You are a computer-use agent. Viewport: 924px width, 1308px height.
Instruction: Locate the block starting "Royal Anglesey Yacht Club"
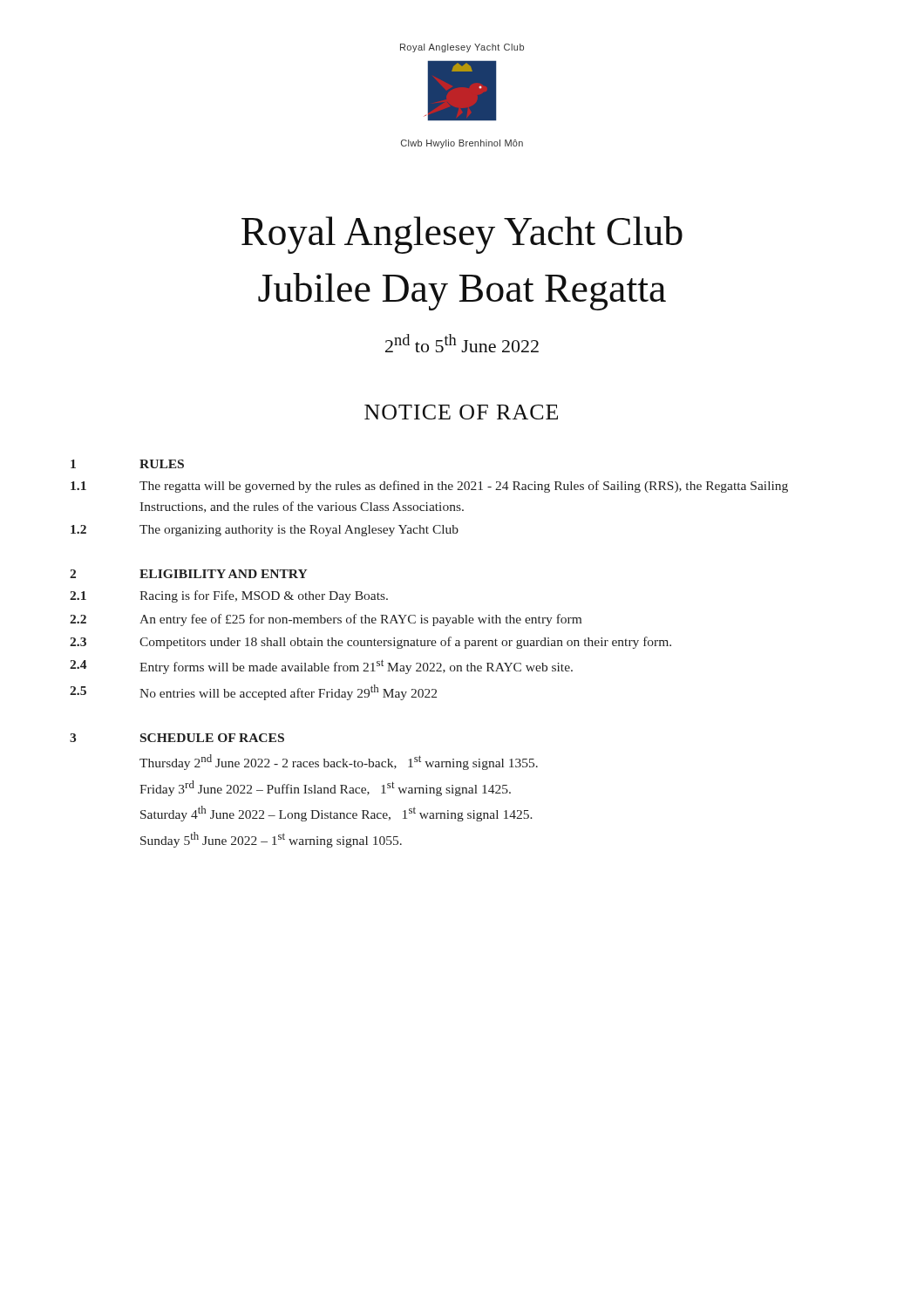(462, 232)
